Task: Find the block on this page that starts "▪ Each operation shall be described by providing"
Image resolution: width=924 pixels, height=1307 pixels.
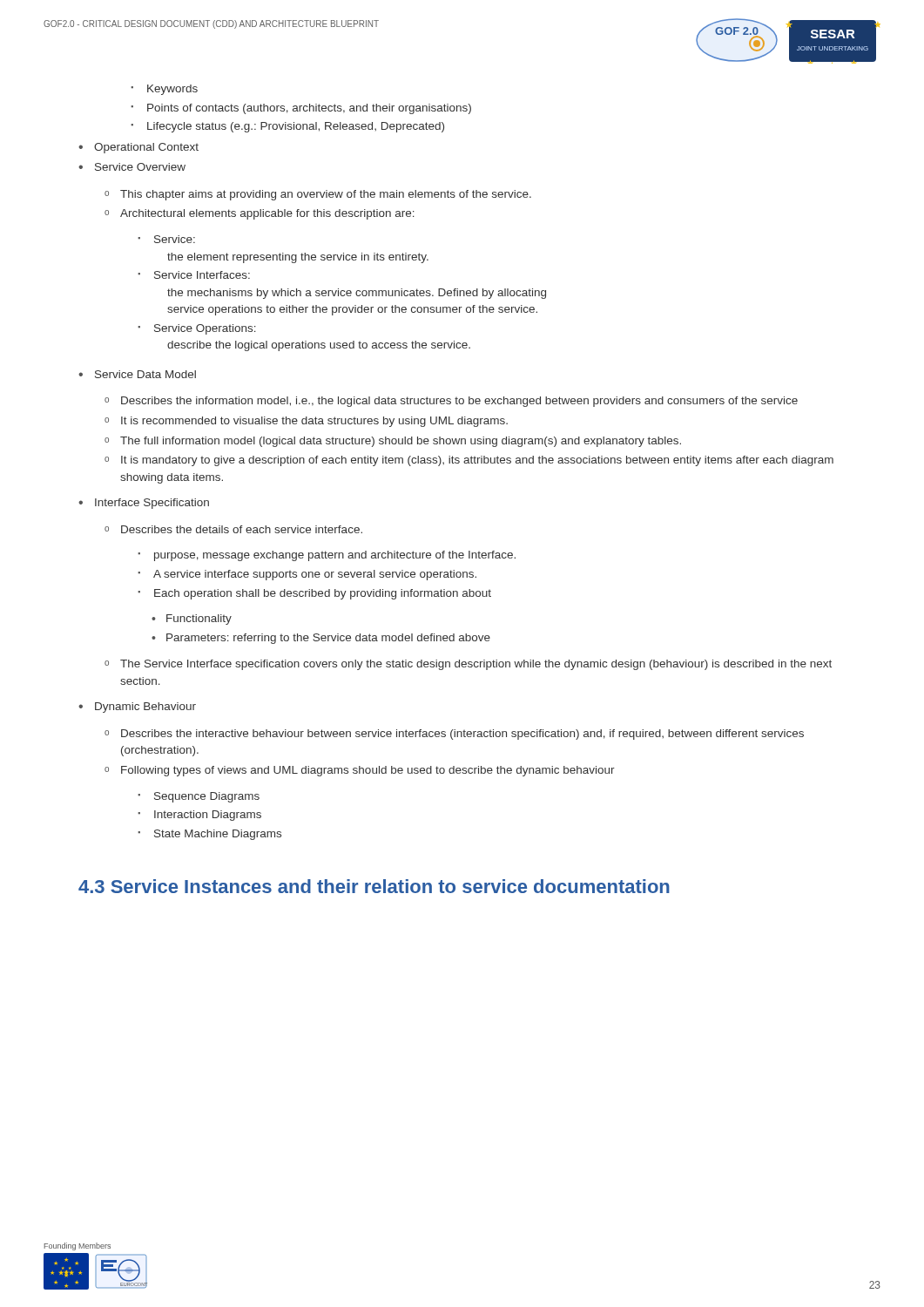Action: [x=314, y=594]
